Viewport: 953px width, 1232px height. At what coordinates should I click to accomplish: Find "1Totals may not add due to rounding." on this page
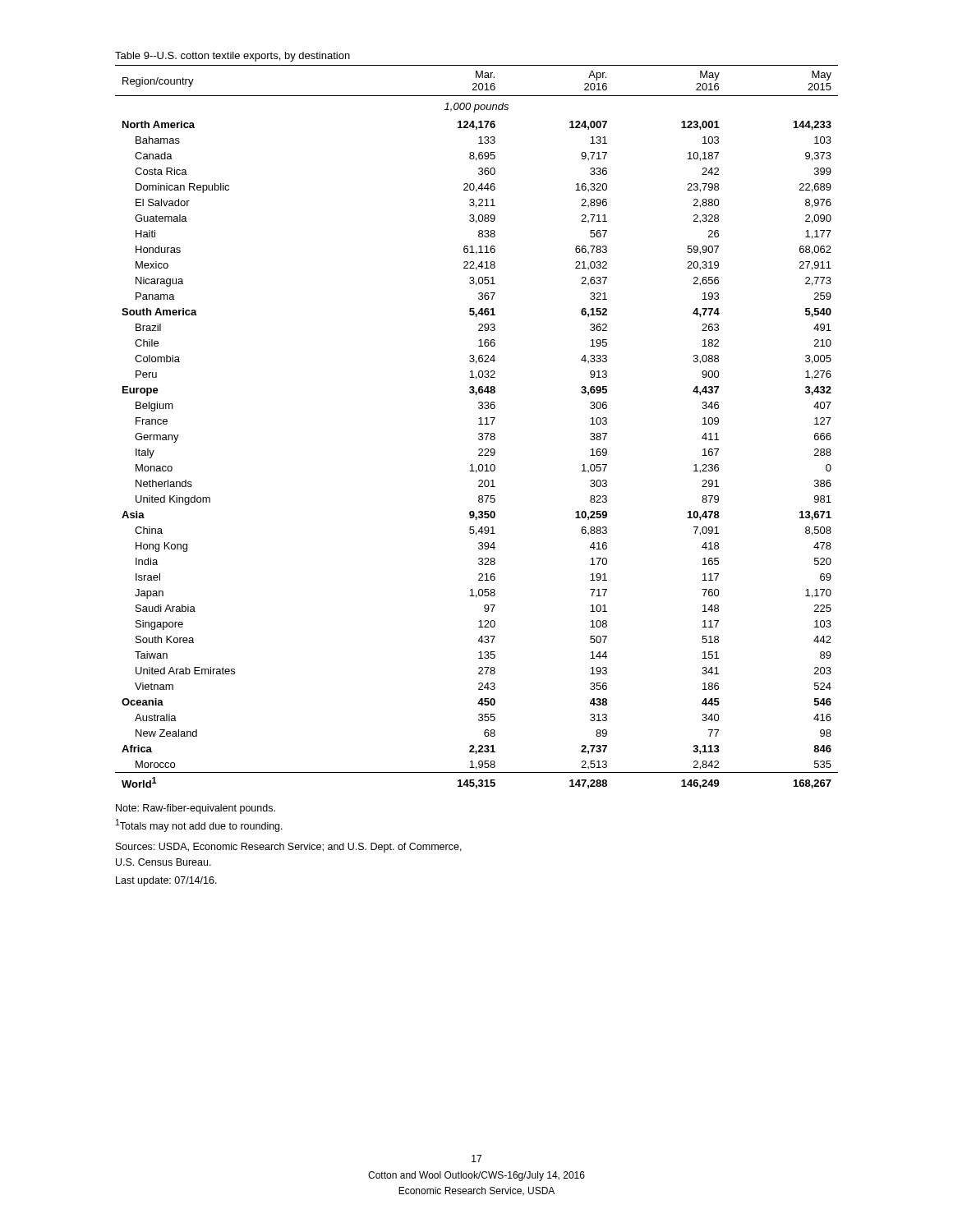point(199,825)
